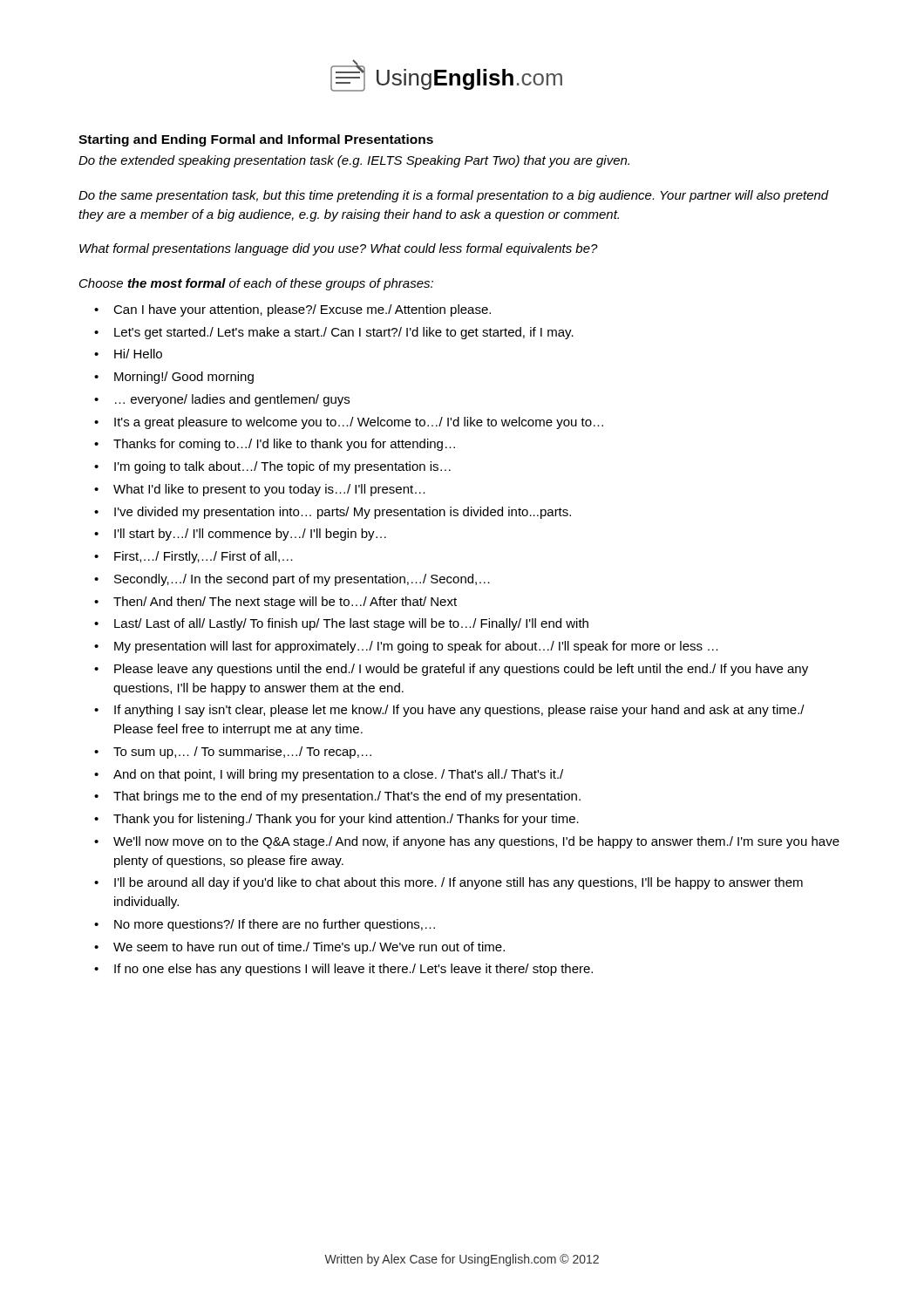This screenshot has width=924, height=1308.
Task: Find the block on this page that starts "Choose the most formal"
Action: point(256,283)
